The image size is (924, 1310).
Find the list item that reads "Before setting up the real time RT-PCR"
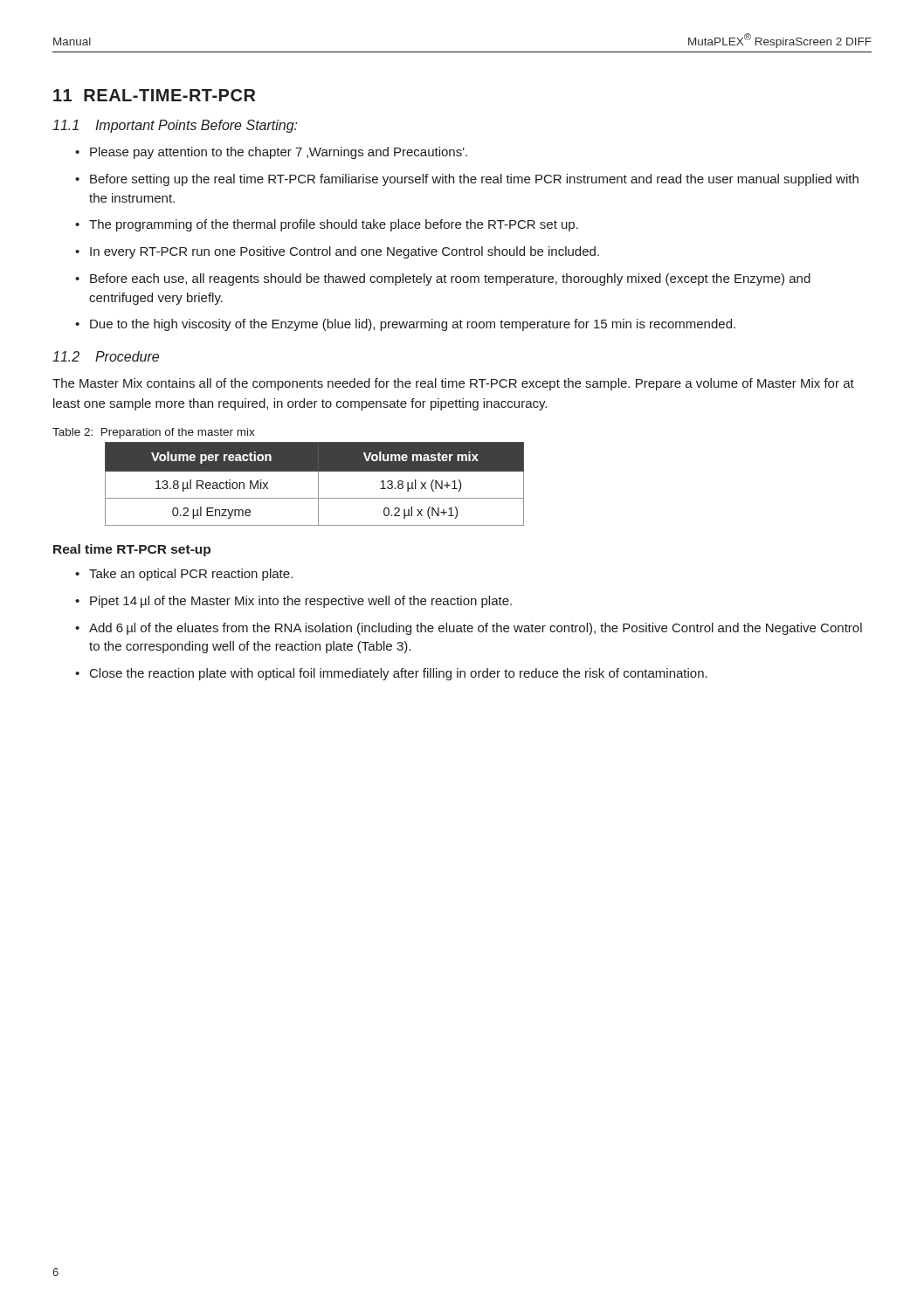coord(474,188)
